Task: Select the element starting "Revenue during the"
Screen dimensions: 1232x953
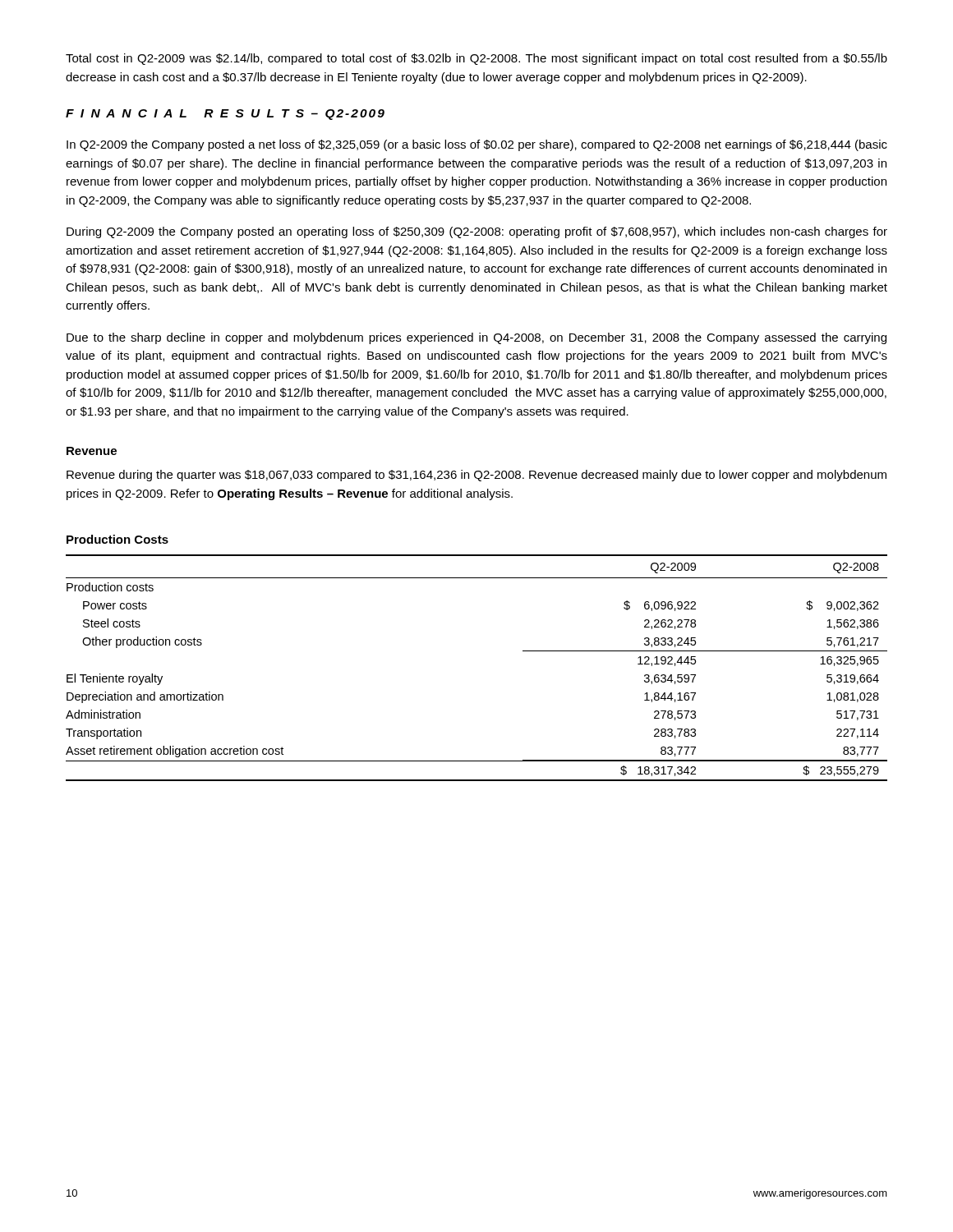Action: click(x=476, y=484)
